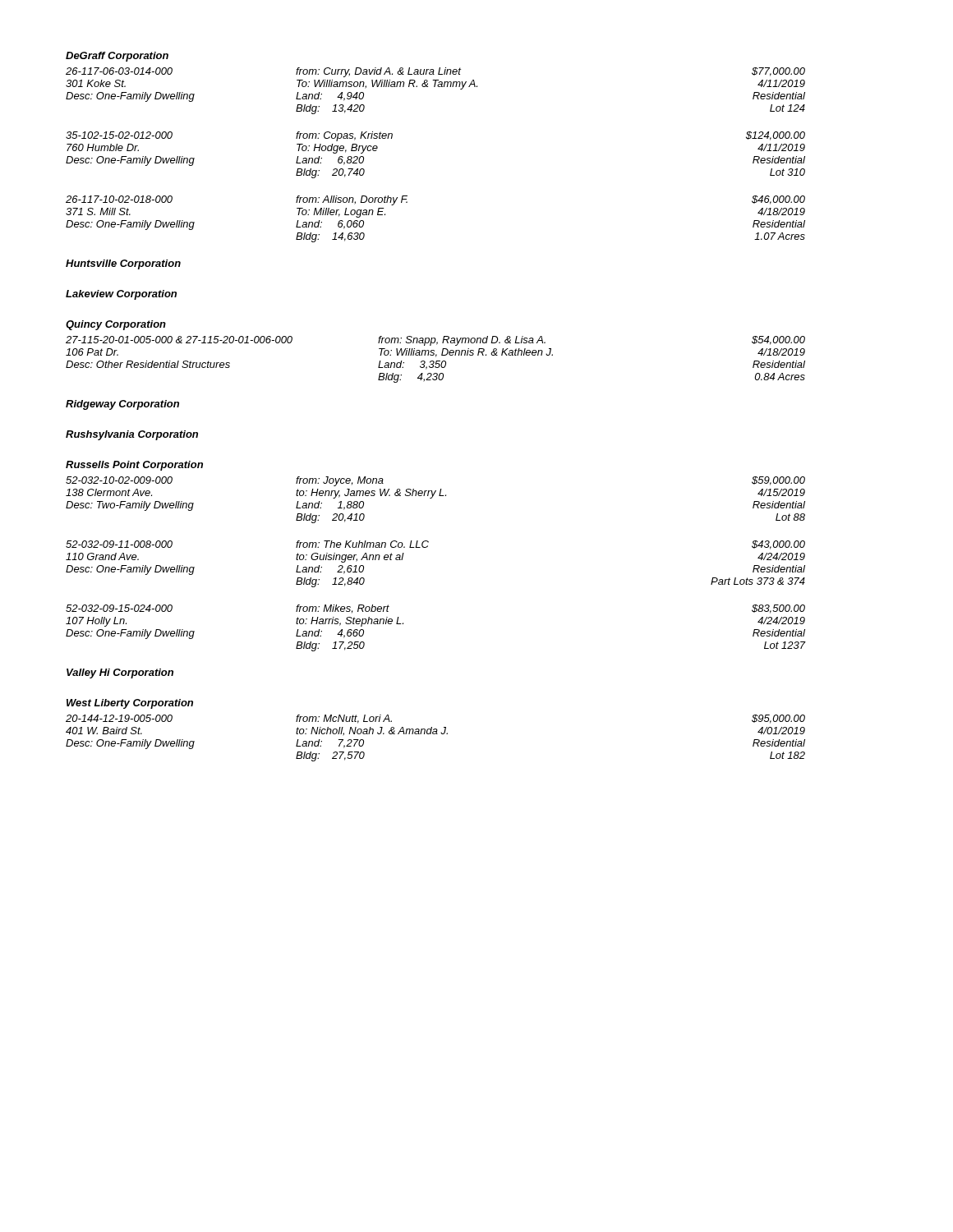Select the list item with the text "35-102-15-02-012-000 from: Copas, Kristen"
Screen dimensions: 1232x953
124,136
